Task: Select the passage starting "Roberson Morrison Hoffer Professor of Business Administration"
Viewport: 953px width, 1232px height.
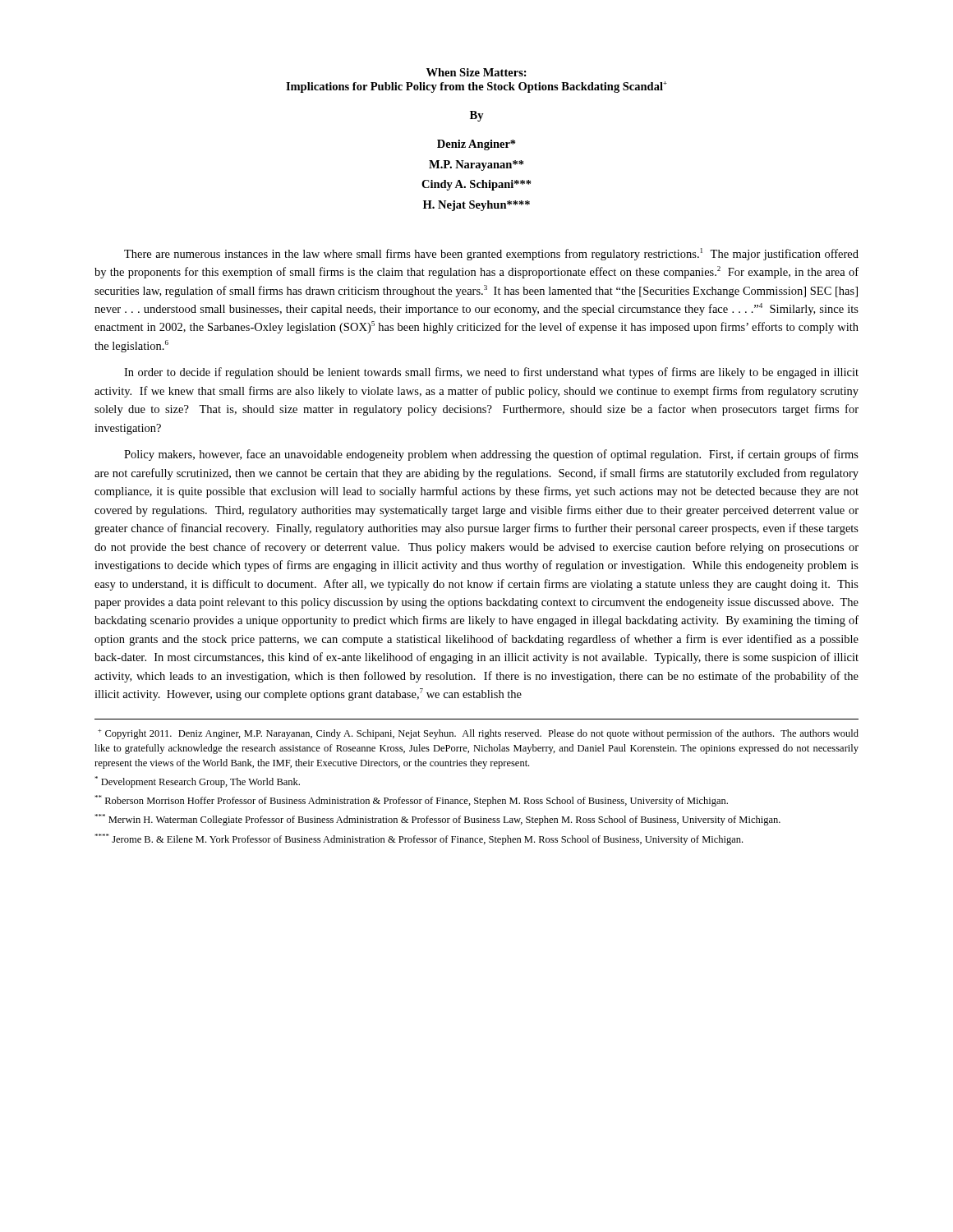Action: (412, 800)
